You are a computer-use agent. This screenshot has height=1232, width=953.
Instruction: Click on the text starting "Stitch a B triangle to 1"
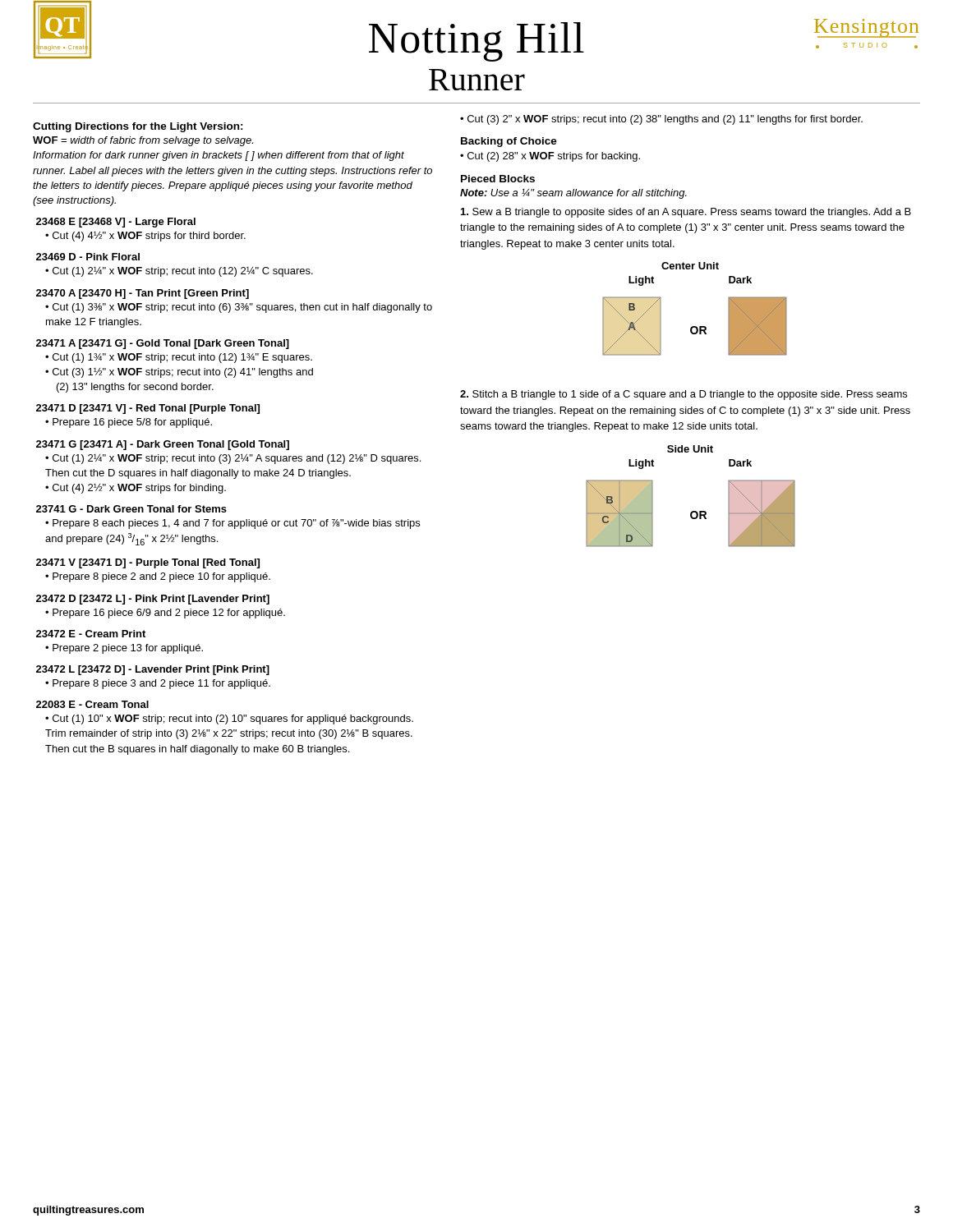point(690,410)
